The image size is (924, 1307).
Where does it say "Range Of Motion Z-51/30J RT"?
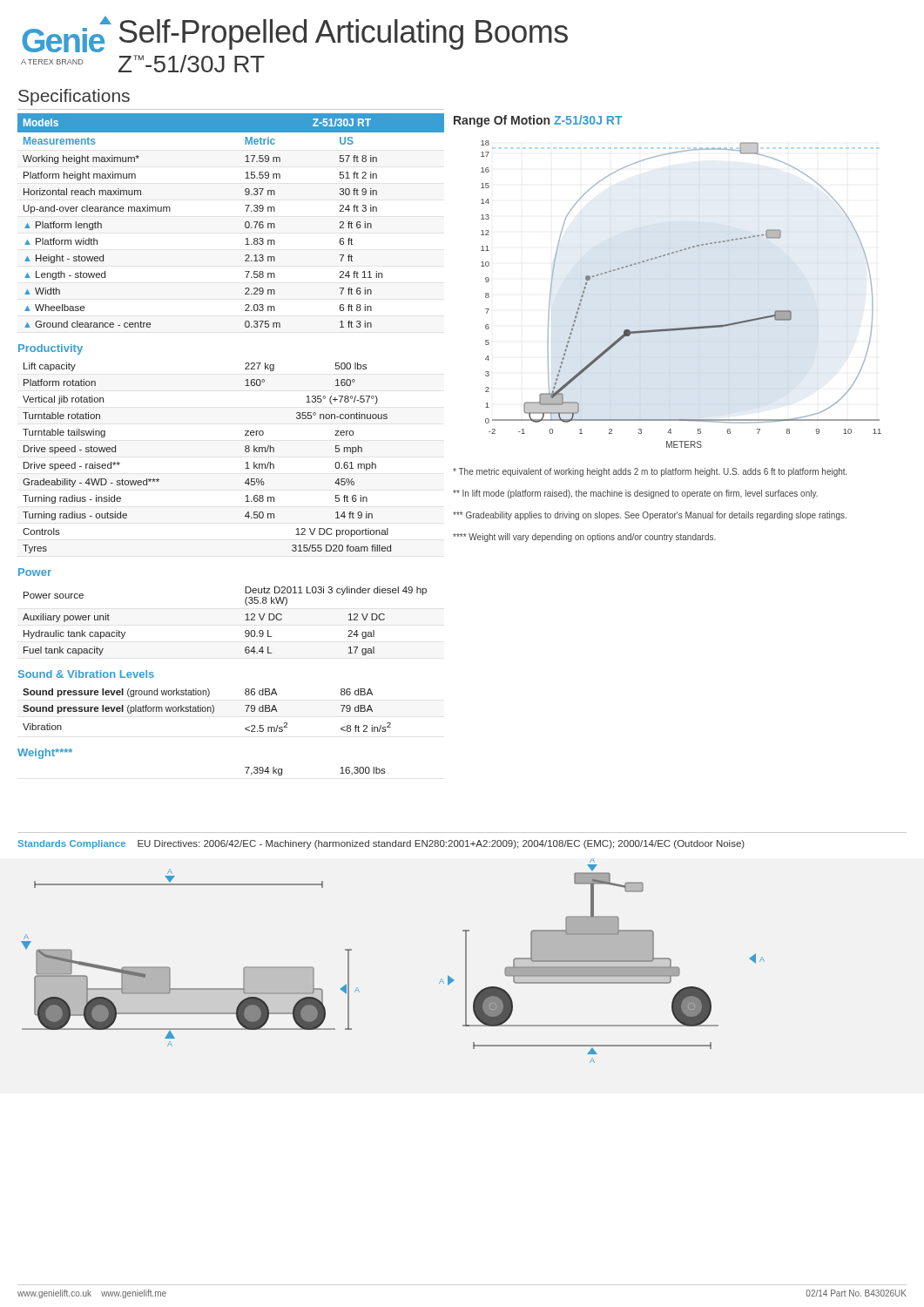coord(538,120)
